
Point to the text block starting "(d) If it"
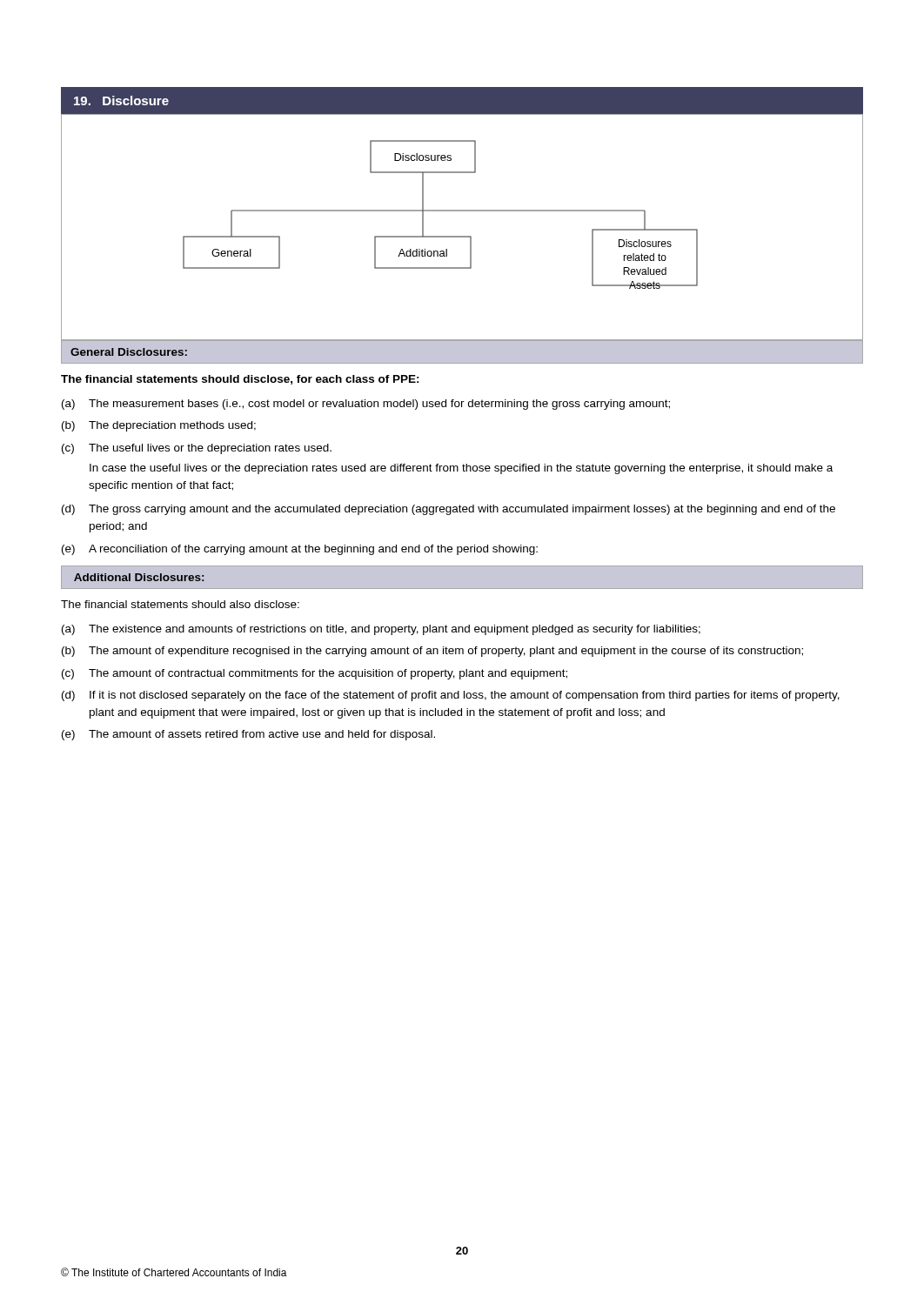click(462, 704)
